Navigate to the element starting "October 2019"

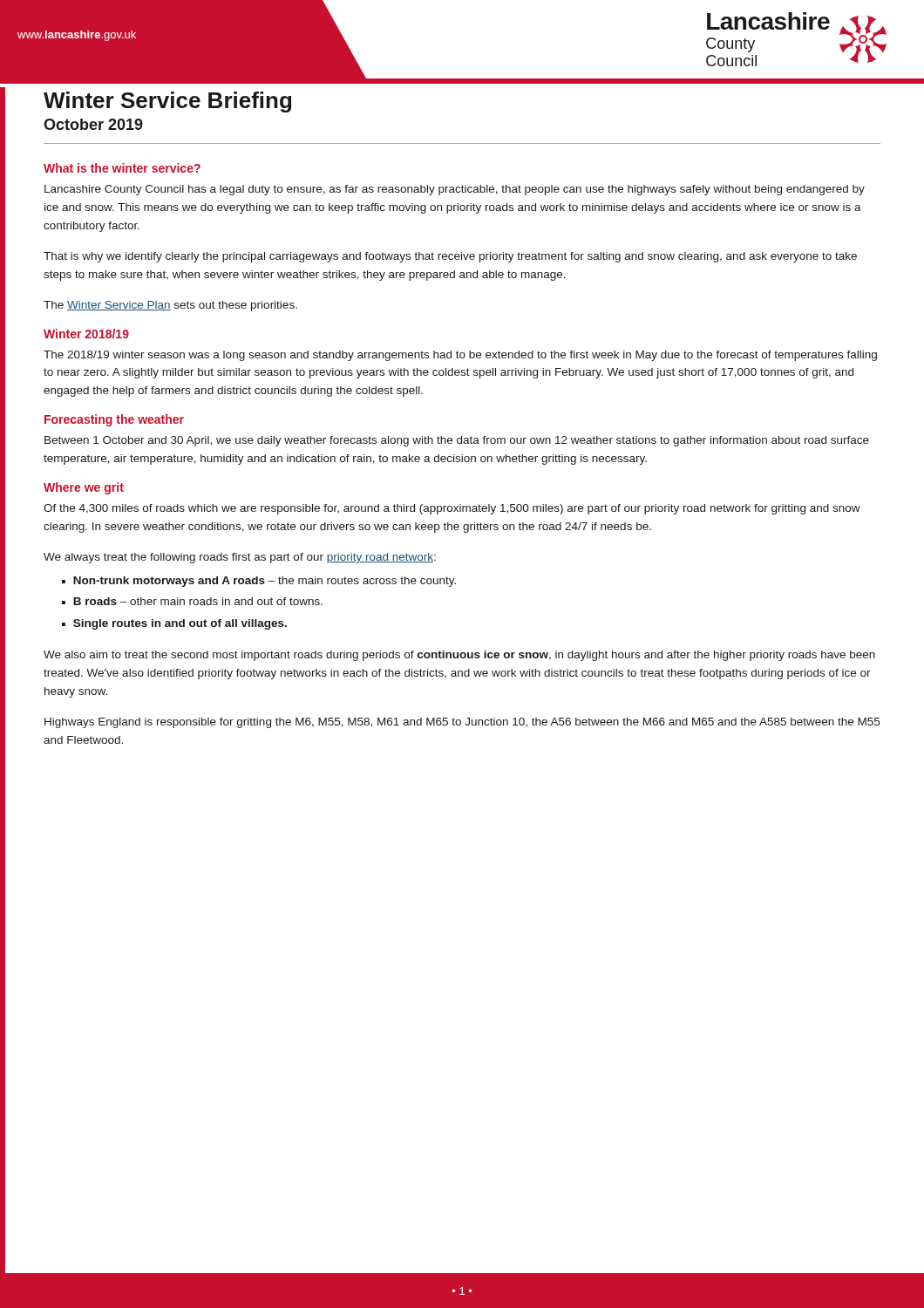(x=93, y=125)
